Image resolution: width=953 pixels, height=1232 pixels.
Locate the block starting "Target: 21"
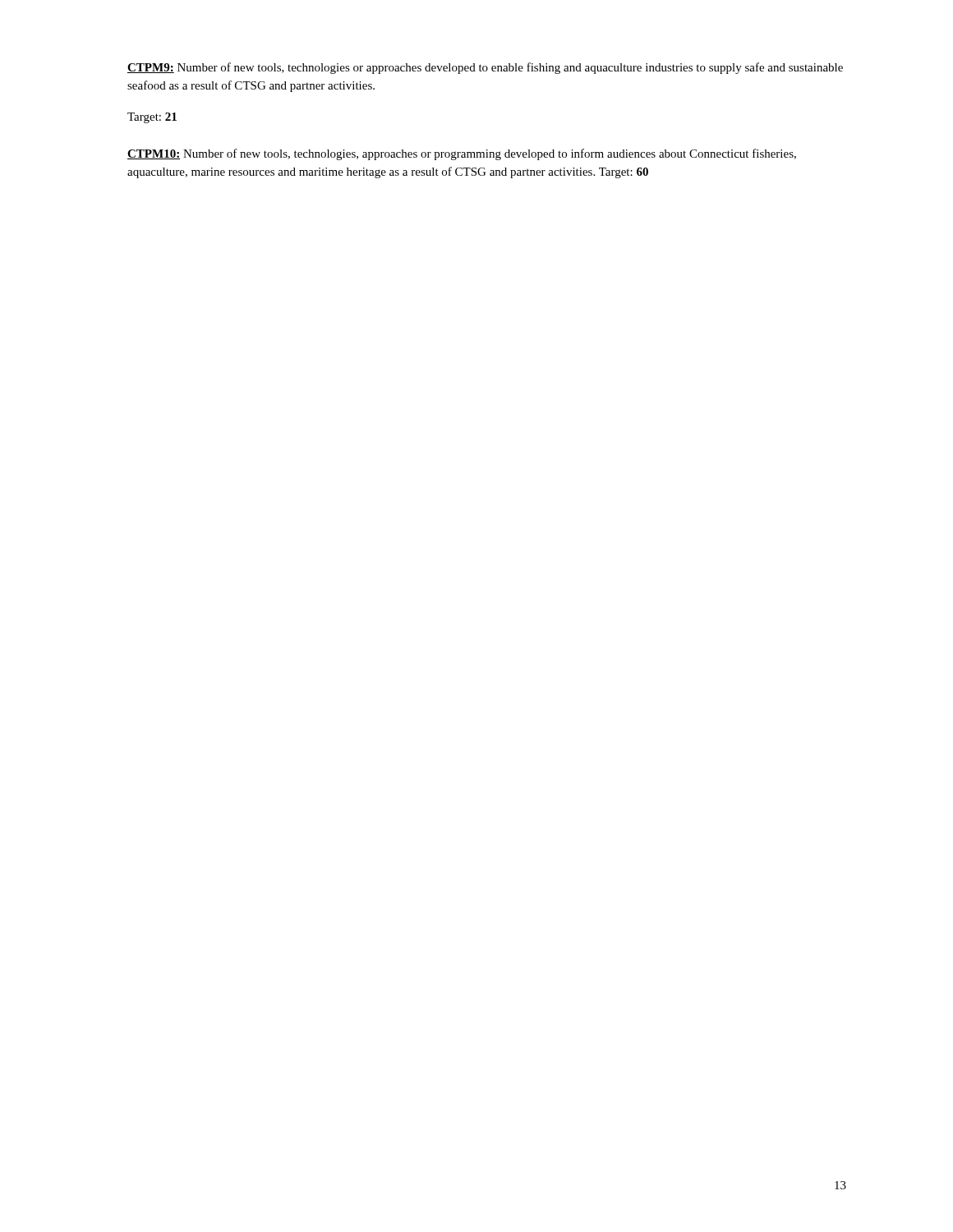152,116
